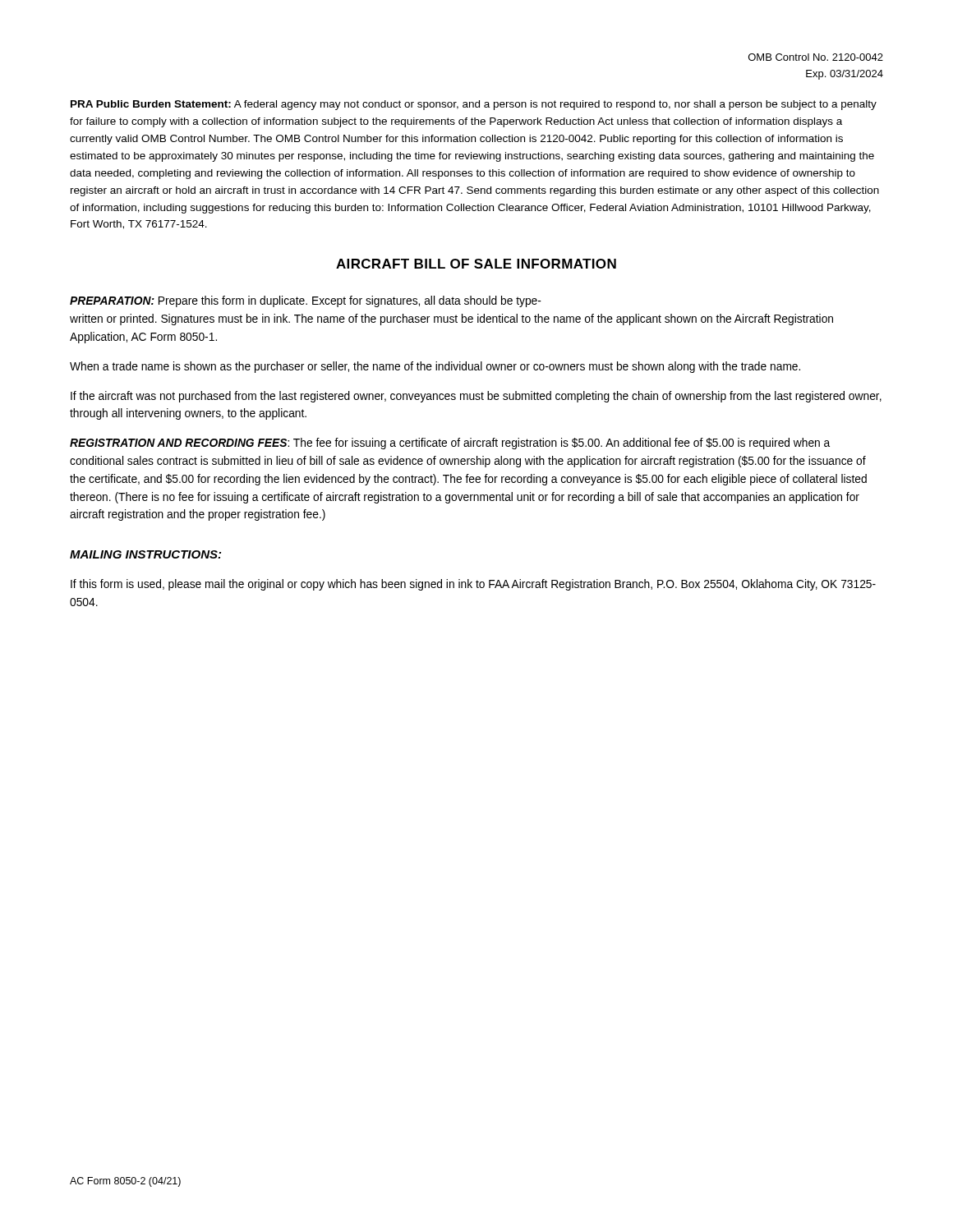Click on the text starting "PRA Public Burden"
The height and width of the screenshot is (1232, 953).
coord(475,164)
